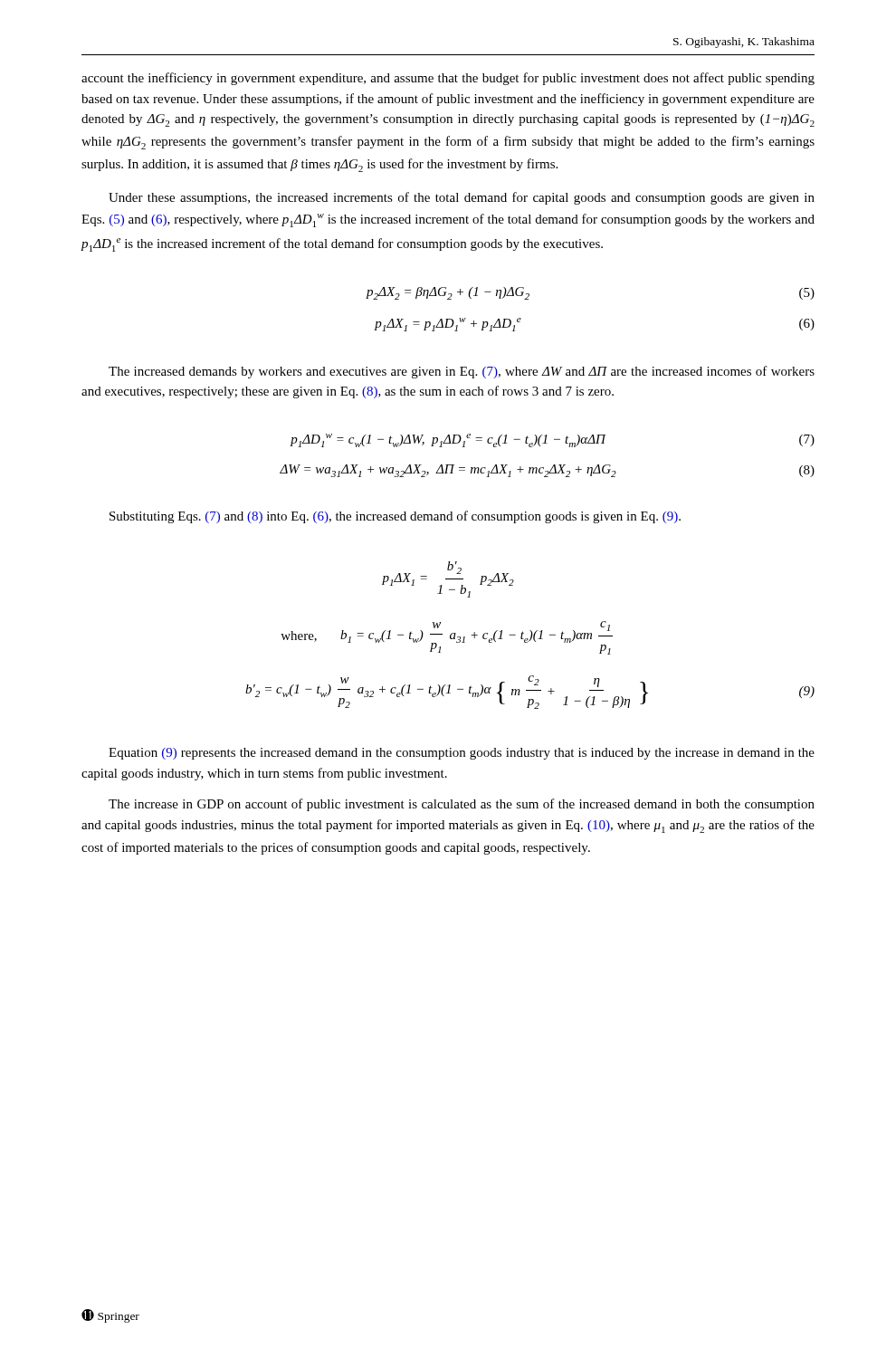
Task: Select the text block with the text "Equation (9) represents the increased demand"
Action: (x=448, y=763)
